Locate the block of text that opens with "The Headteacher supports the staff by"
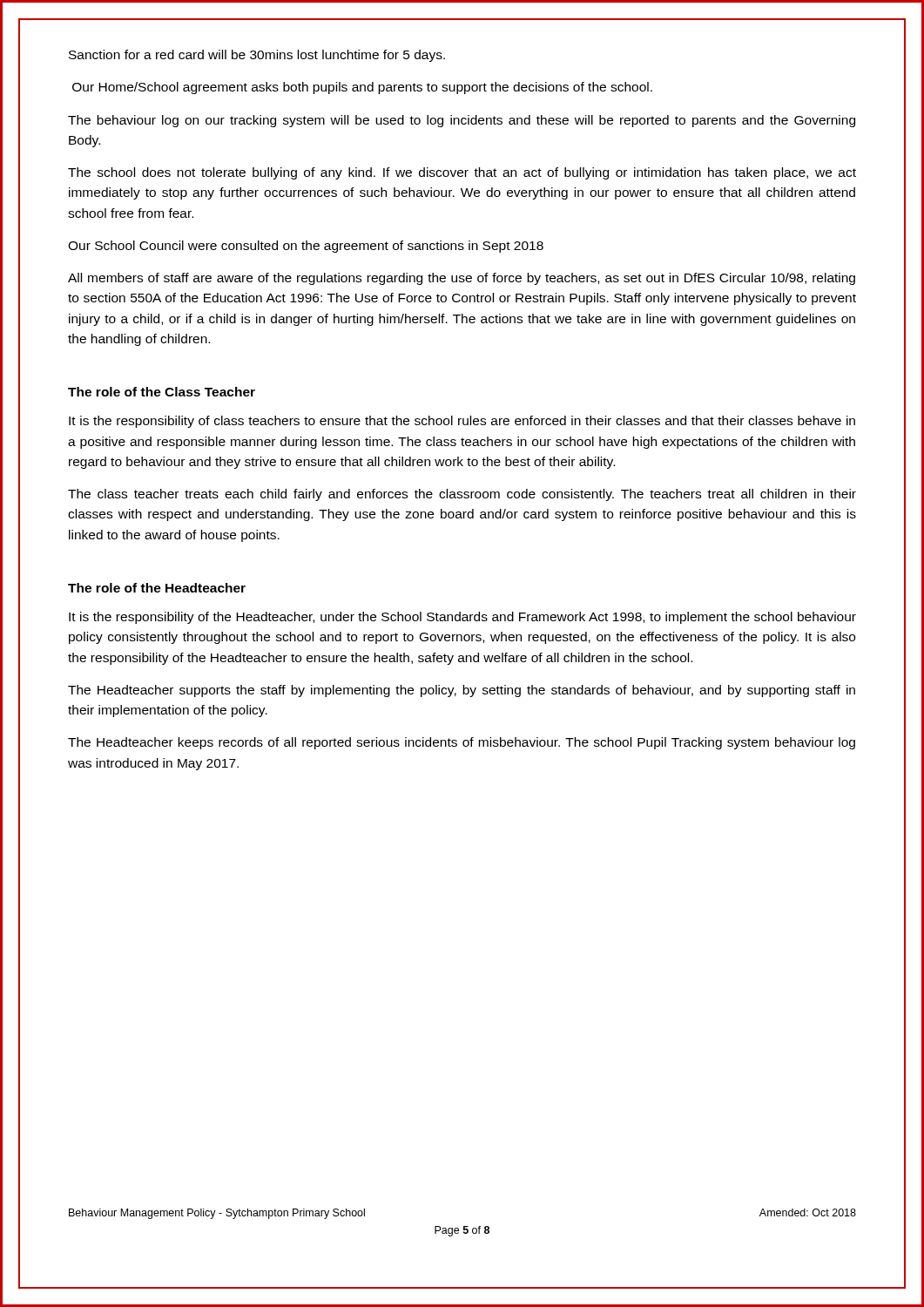Image resolution: width=924 pixels, height=1307 pixels. coord(462,700)
